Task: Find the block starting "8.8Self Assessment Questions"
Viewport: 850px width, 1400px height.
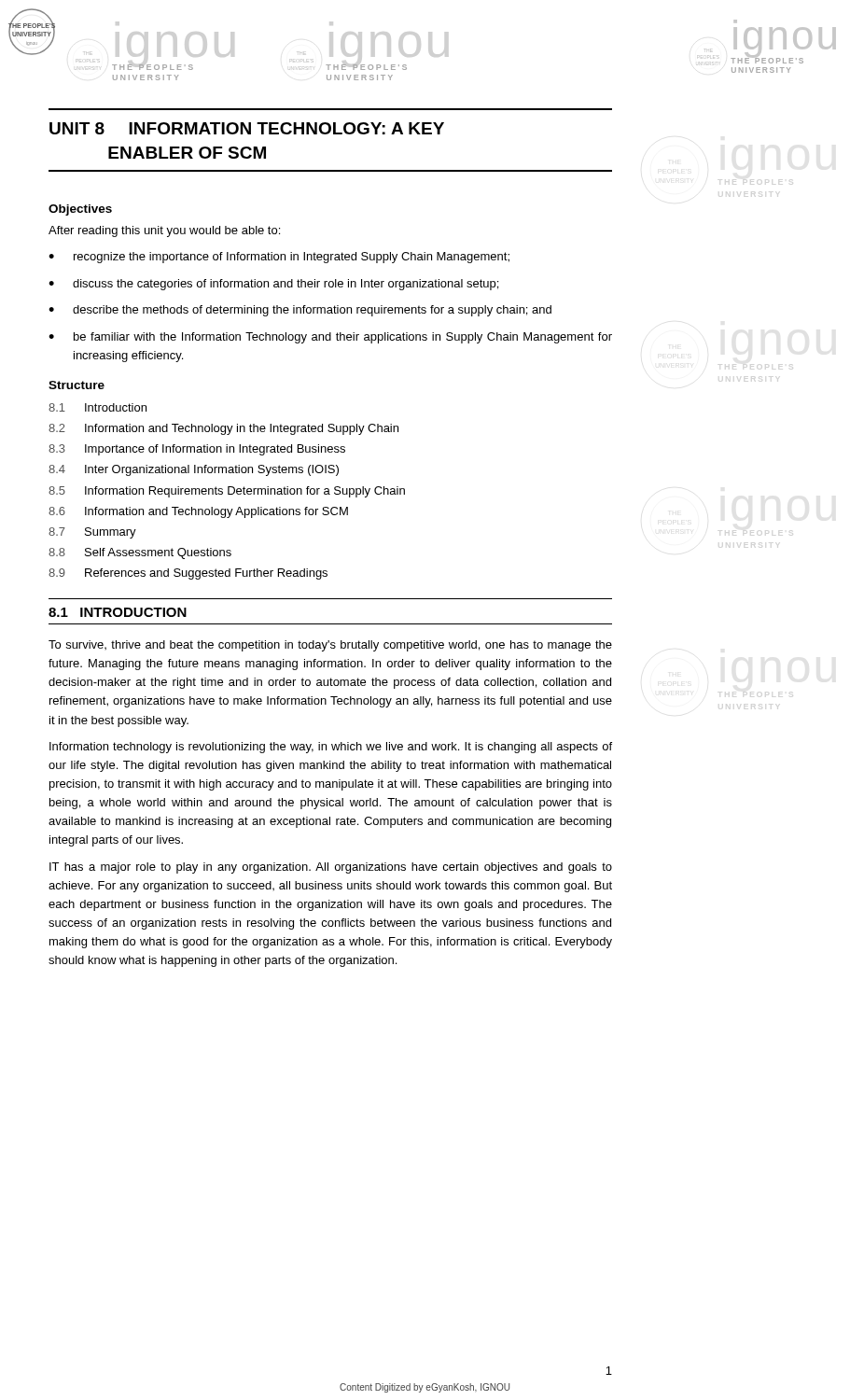Action: coord(140,552)
